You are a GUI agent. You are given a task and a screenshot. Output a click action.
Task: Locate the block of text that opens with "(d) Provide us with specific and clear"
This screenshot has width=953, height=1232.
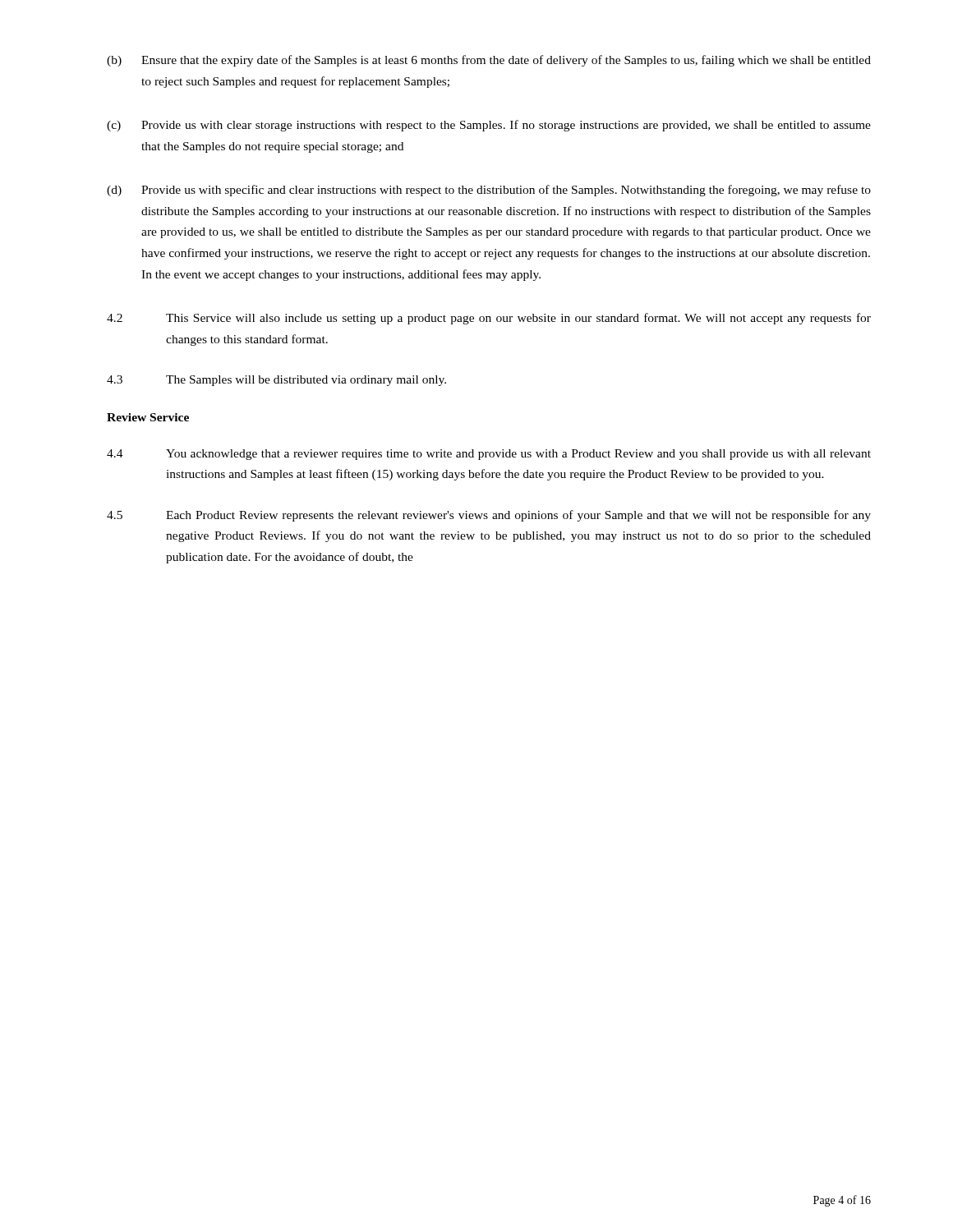point(489,232)
